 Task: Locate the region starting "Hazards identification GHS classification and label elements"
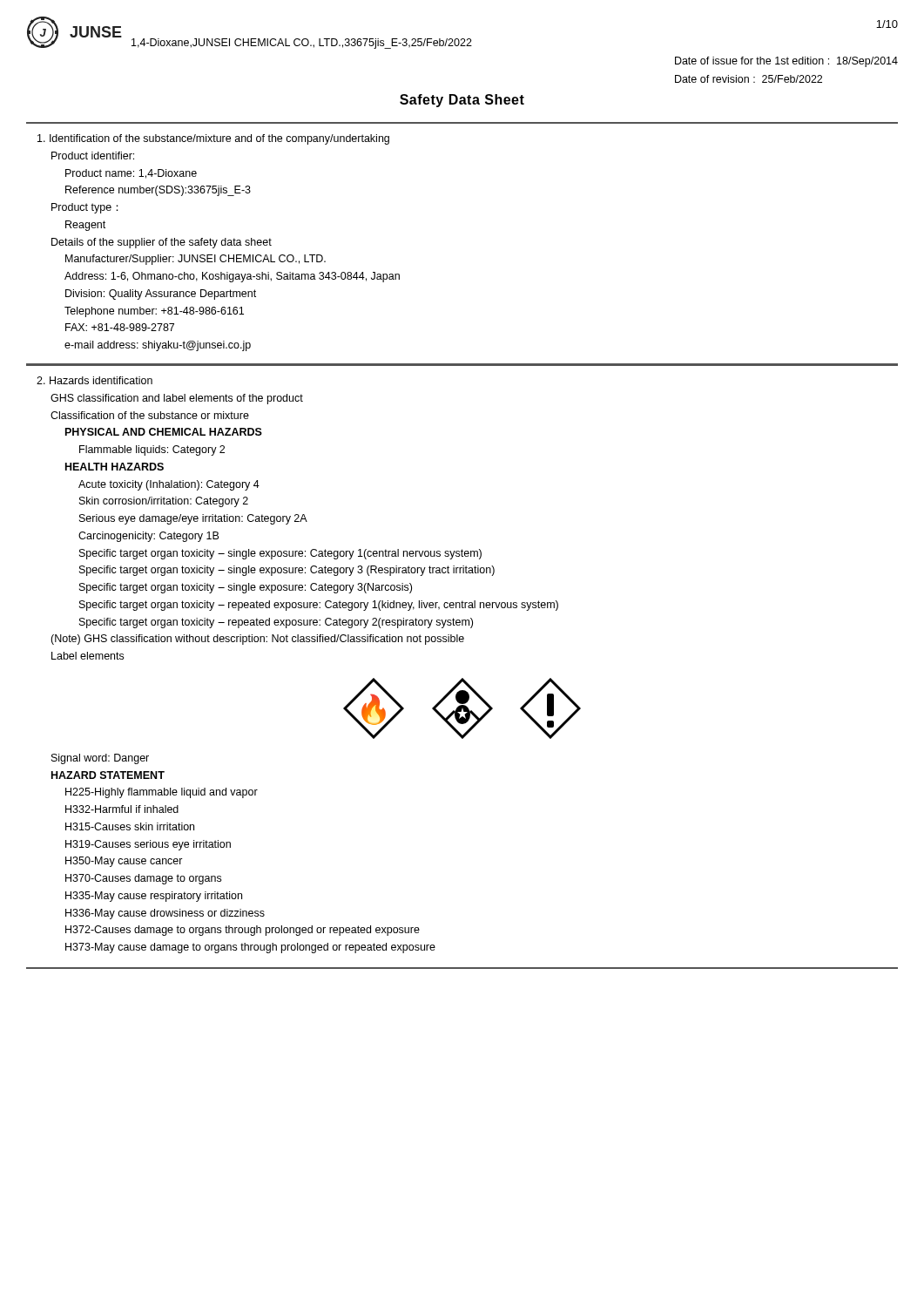click(x=94, y=380)
